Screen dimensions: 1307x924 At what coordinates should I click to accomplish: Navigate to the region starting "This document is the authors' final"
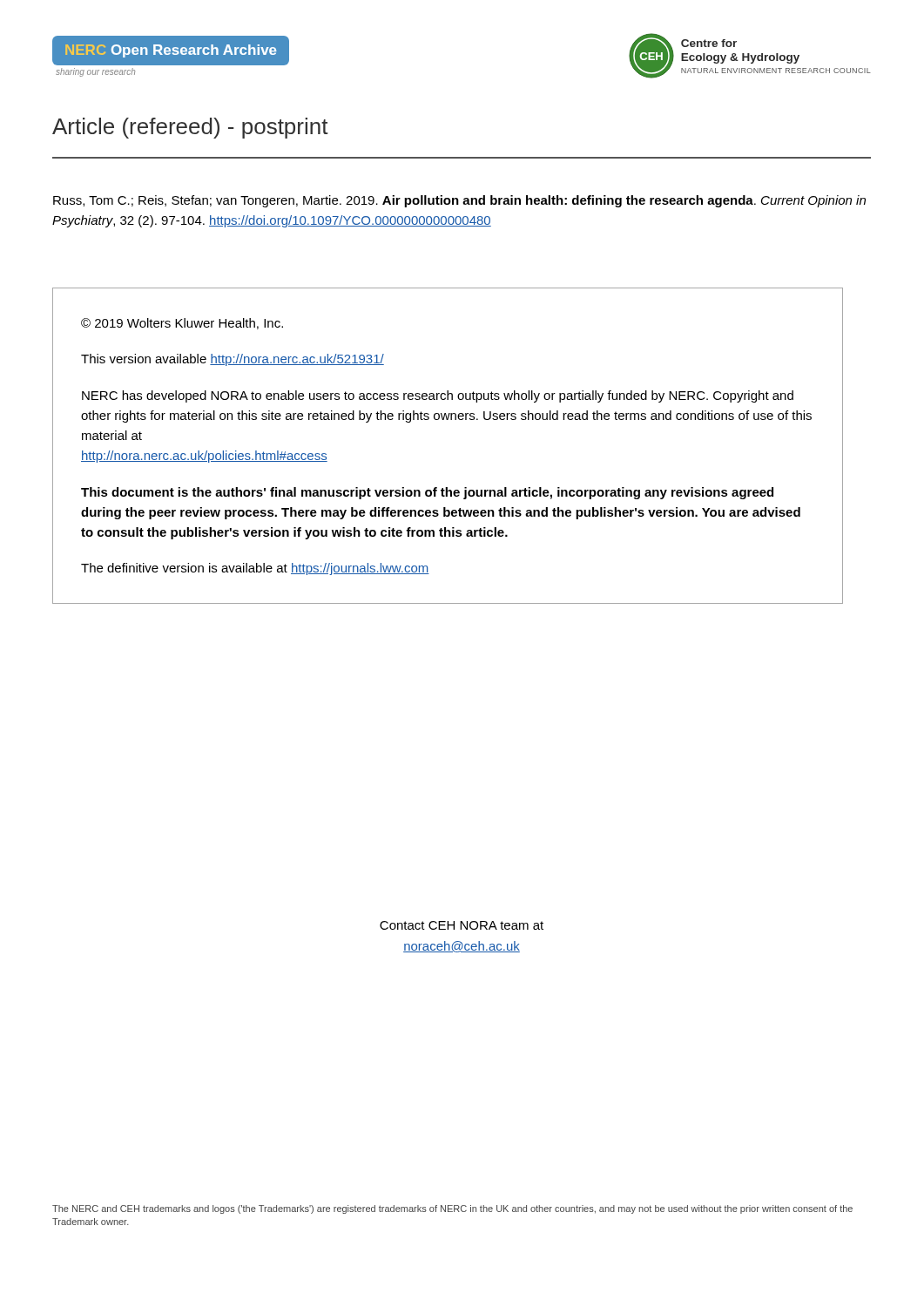441,512
